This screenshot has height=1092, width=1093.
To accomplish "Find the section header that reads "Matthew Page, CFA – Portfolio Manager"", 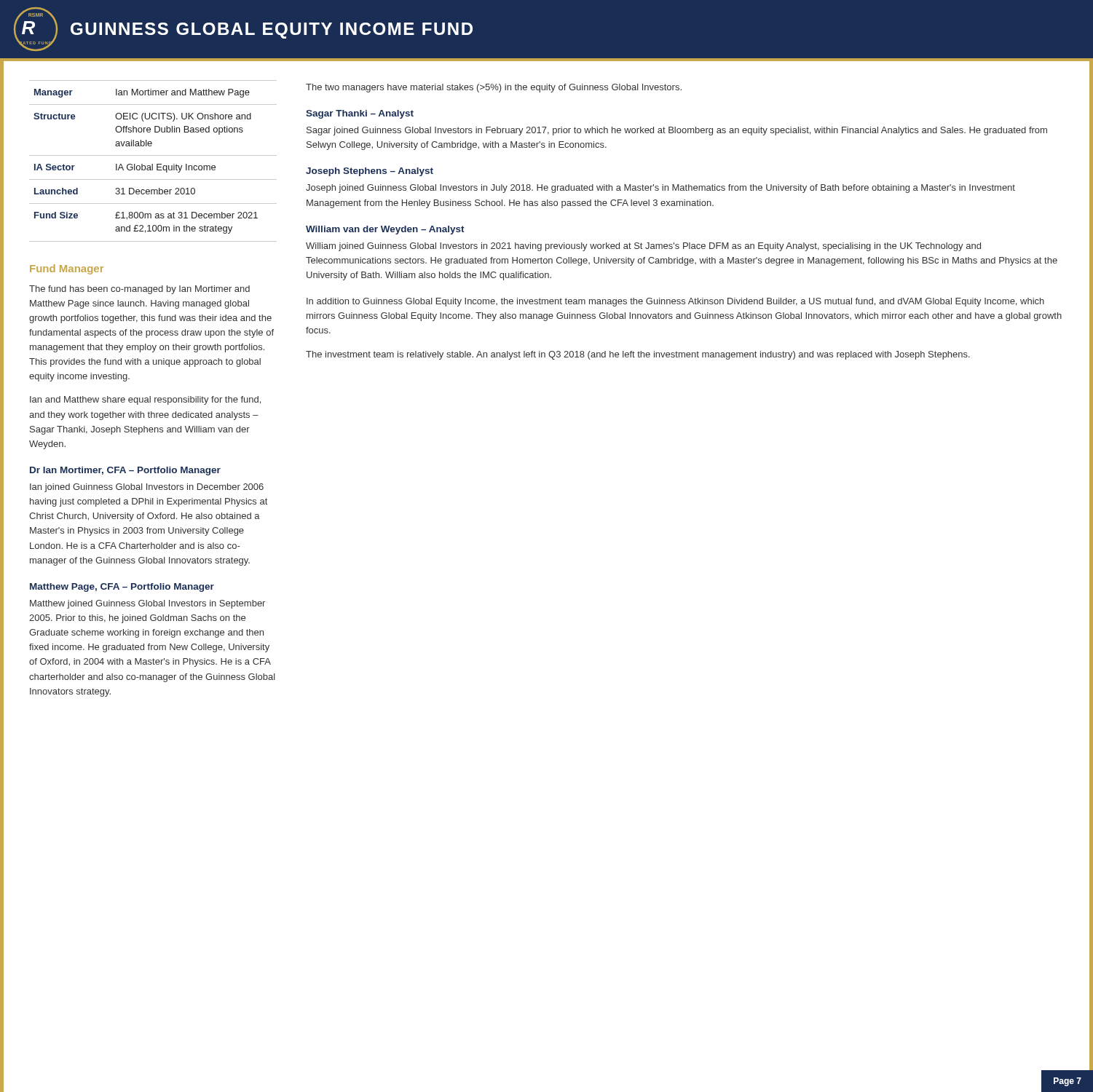I will point(121,586).
